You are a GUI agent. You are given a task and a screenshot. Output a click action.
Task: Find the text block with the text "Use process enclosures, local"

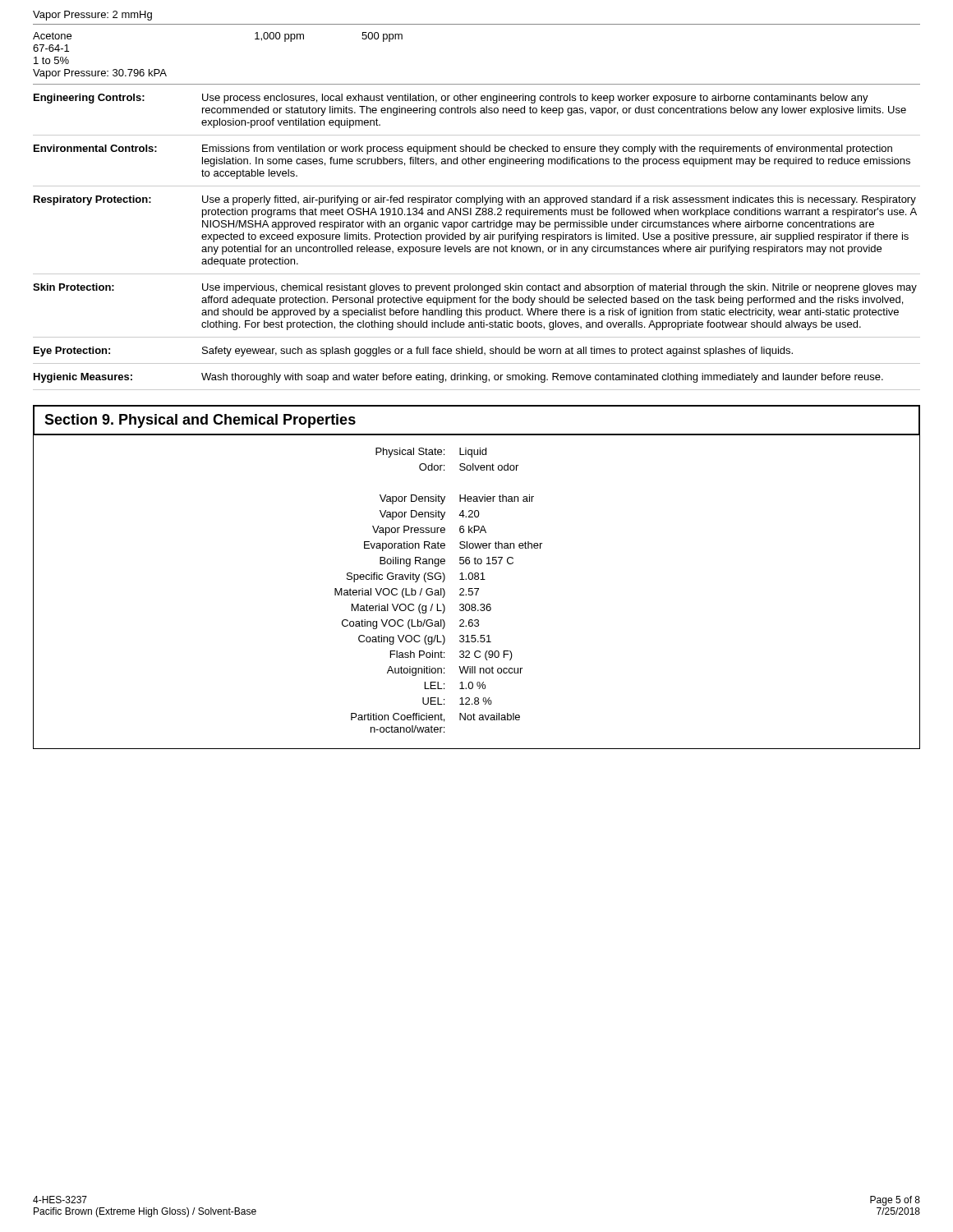pos(554,110)
